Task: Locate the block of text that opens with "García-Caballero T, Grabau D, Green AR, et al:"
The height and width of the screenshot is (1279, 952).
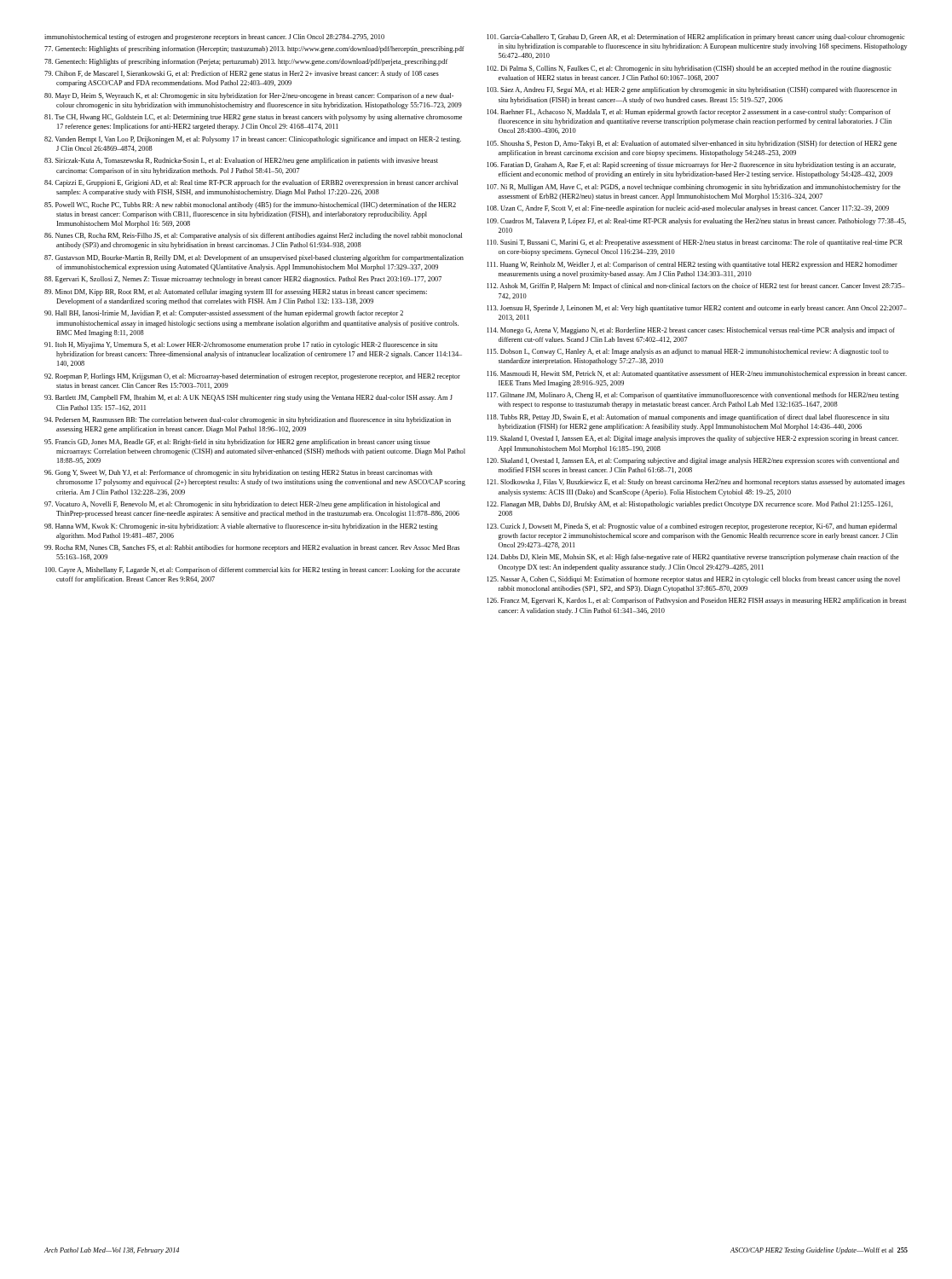Action: [697, 324]
